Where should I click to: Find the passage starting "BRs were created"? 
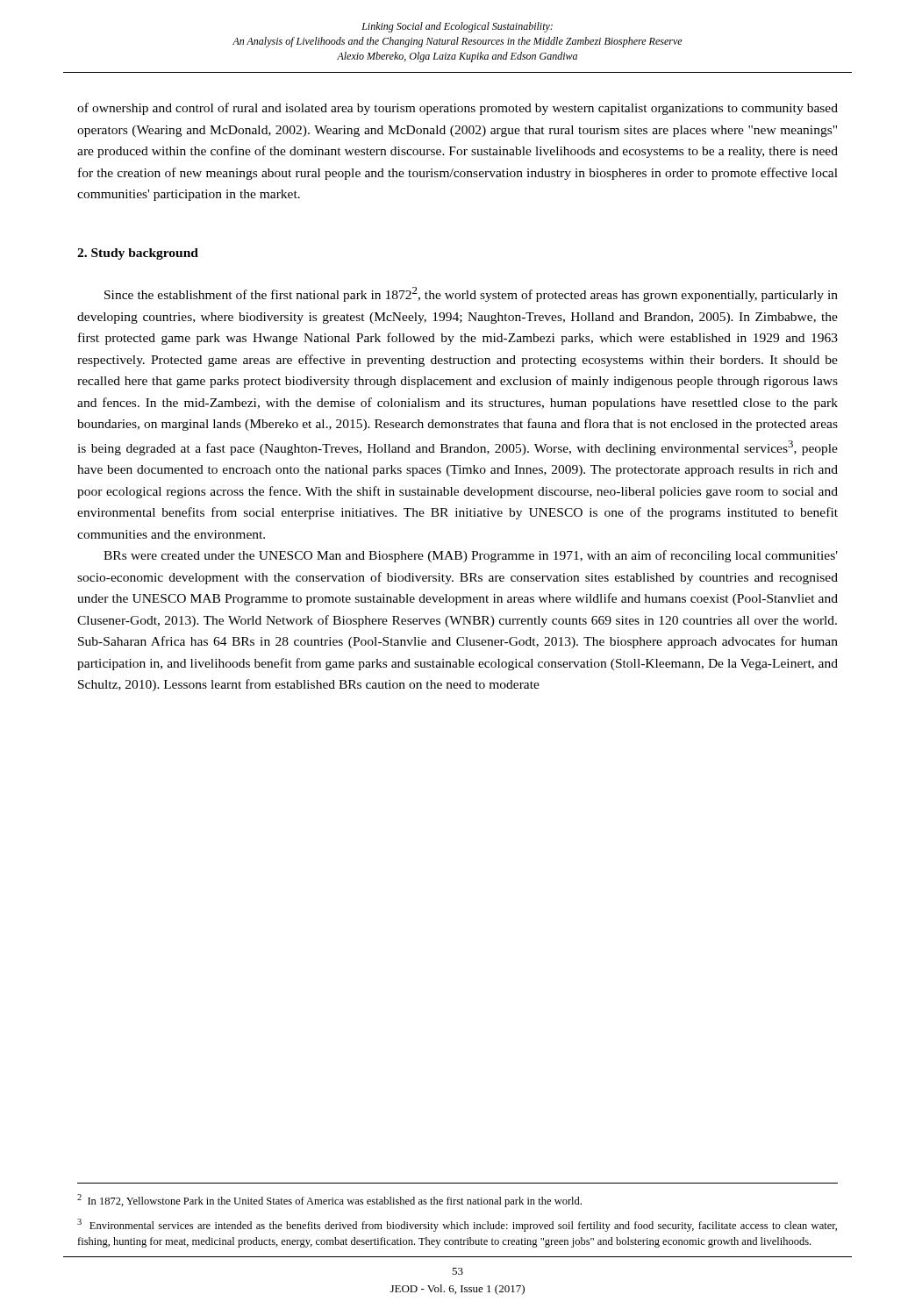coord(458,620)
